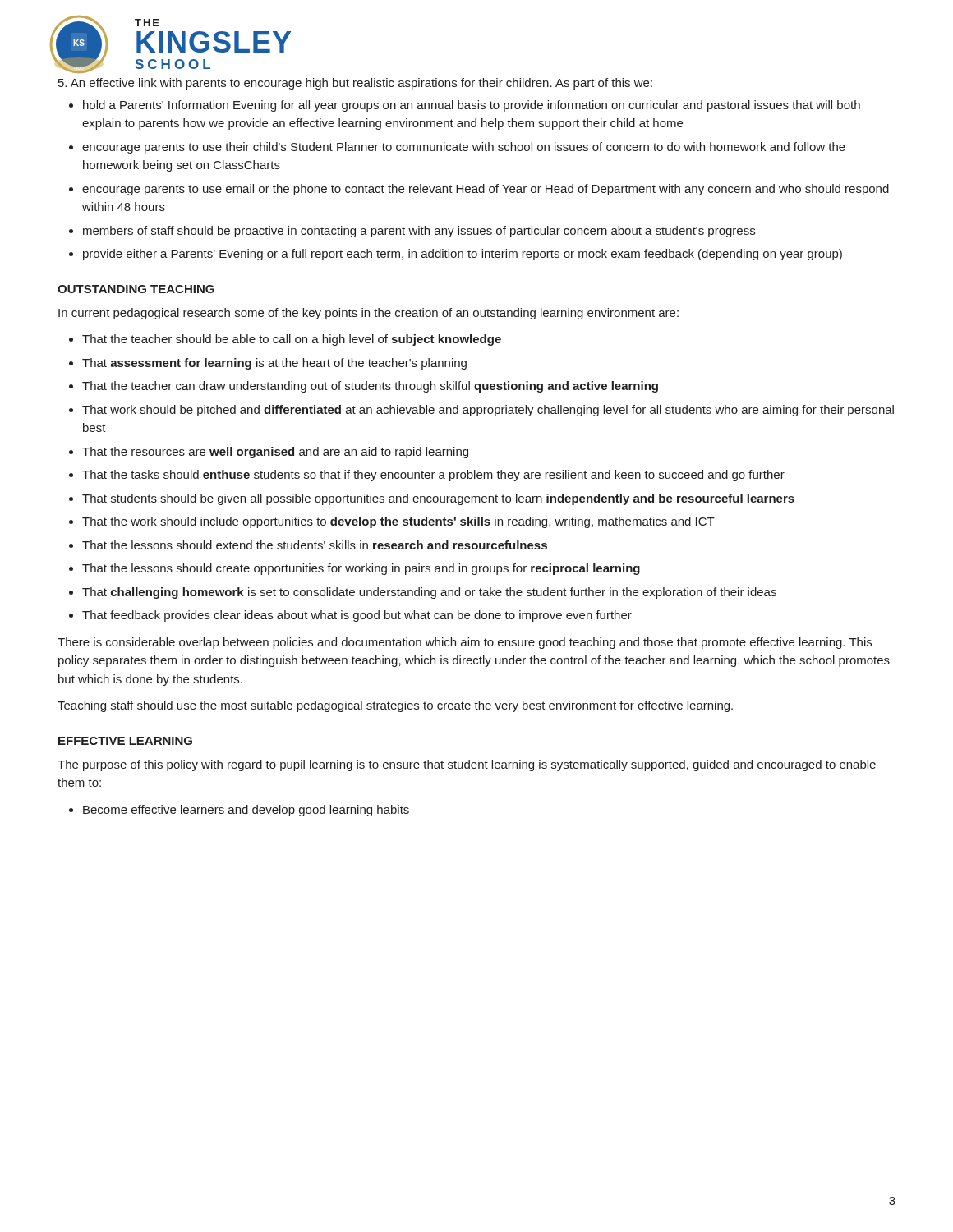The width and height of the screenshot is (953, 1232).
Task: Click the passage that begins "That the resources are well organised"
Action: [x=276, y=451]
